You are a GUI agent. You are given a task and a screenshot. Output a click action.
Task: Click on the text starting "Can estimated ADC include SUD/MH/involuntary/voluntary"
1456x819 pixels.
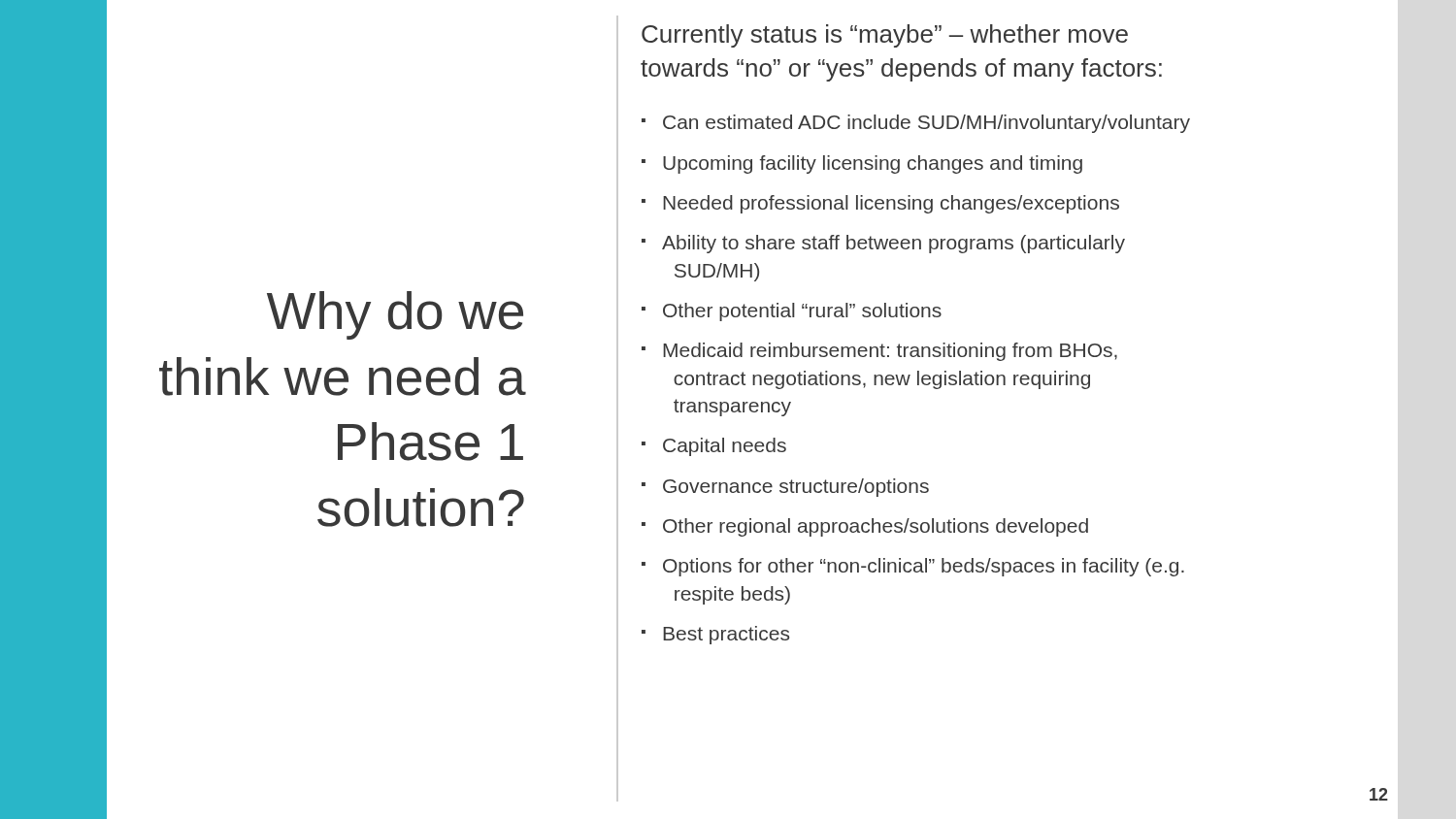pos(926,122)
